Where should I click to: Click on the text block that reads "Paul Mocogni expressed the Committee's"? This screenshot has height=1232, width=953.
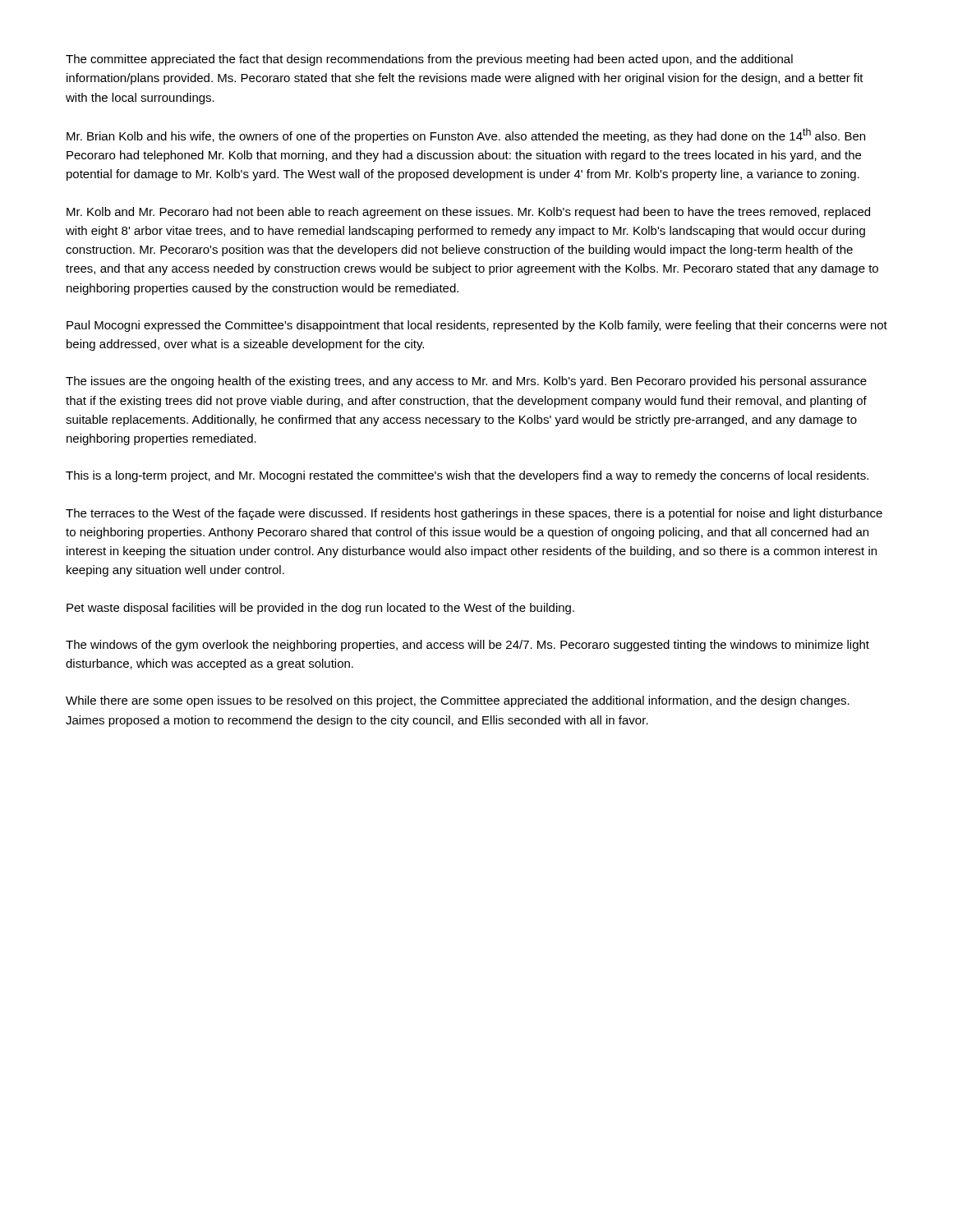pyautogui.click(x=476, y=334)
